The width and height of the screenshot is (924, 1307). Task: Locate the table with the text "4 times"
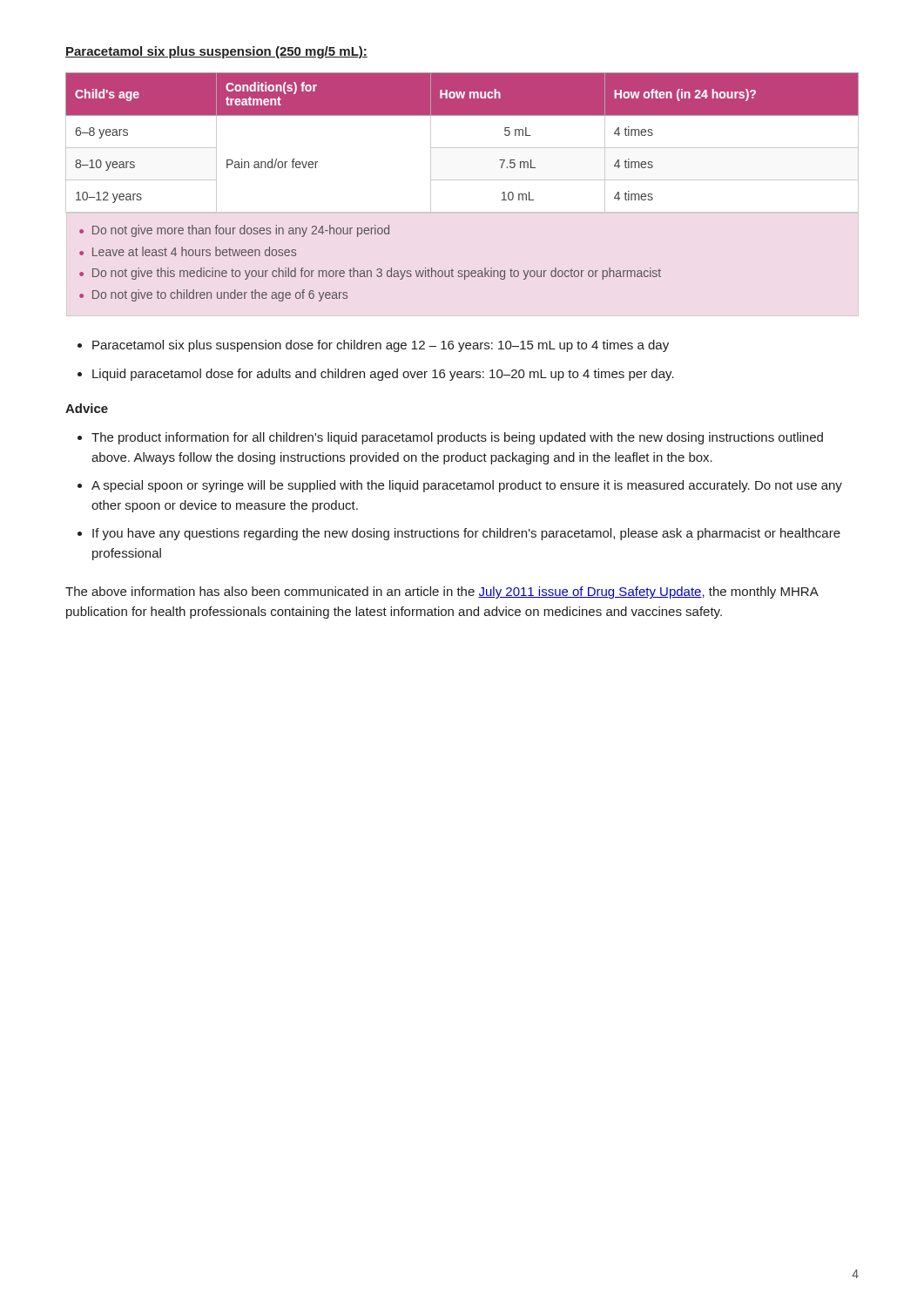tap(462, 194)
